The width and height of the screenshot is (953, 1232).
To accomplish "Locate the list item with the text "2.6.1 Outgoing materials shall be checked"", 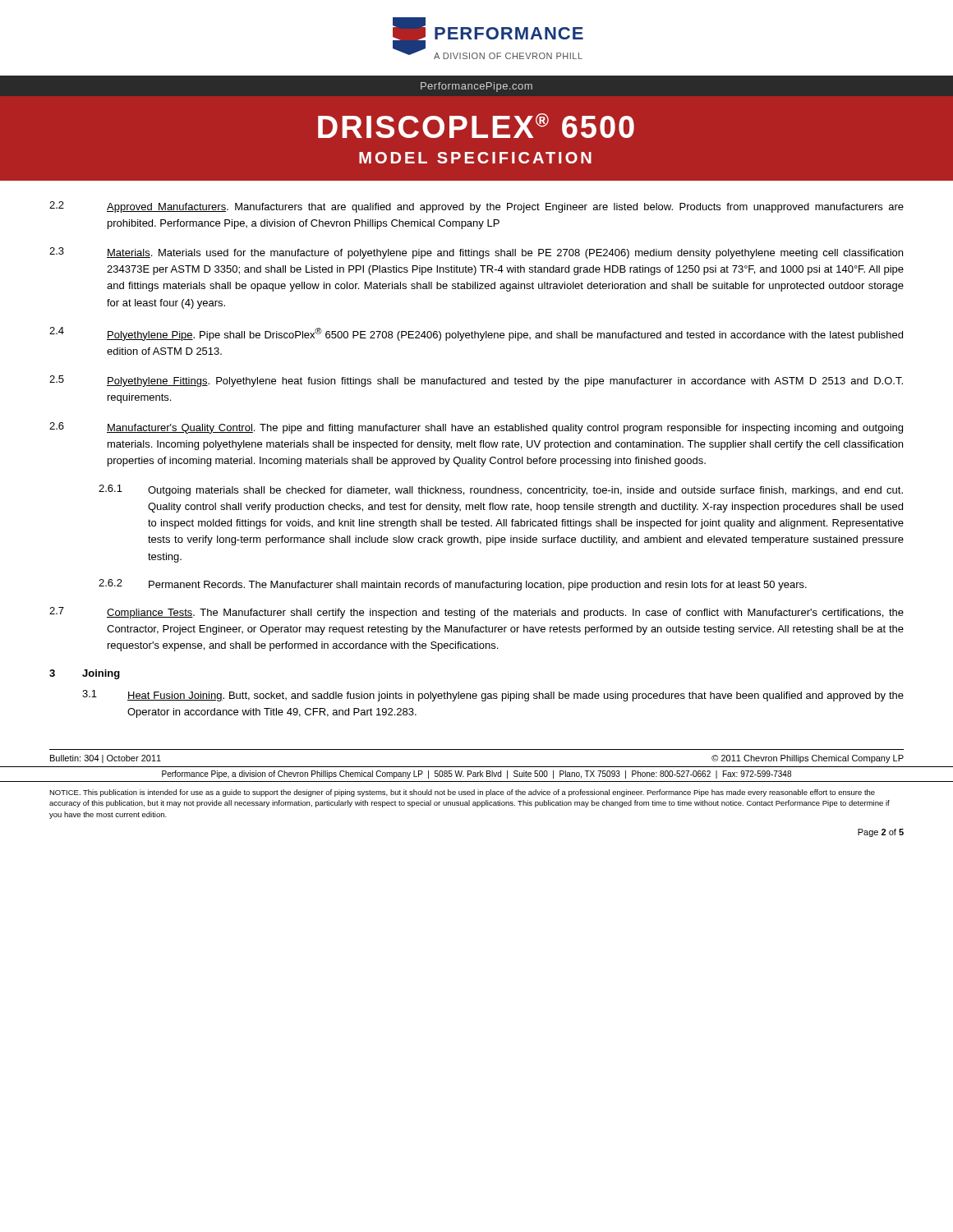I will [x=501, y=523].
